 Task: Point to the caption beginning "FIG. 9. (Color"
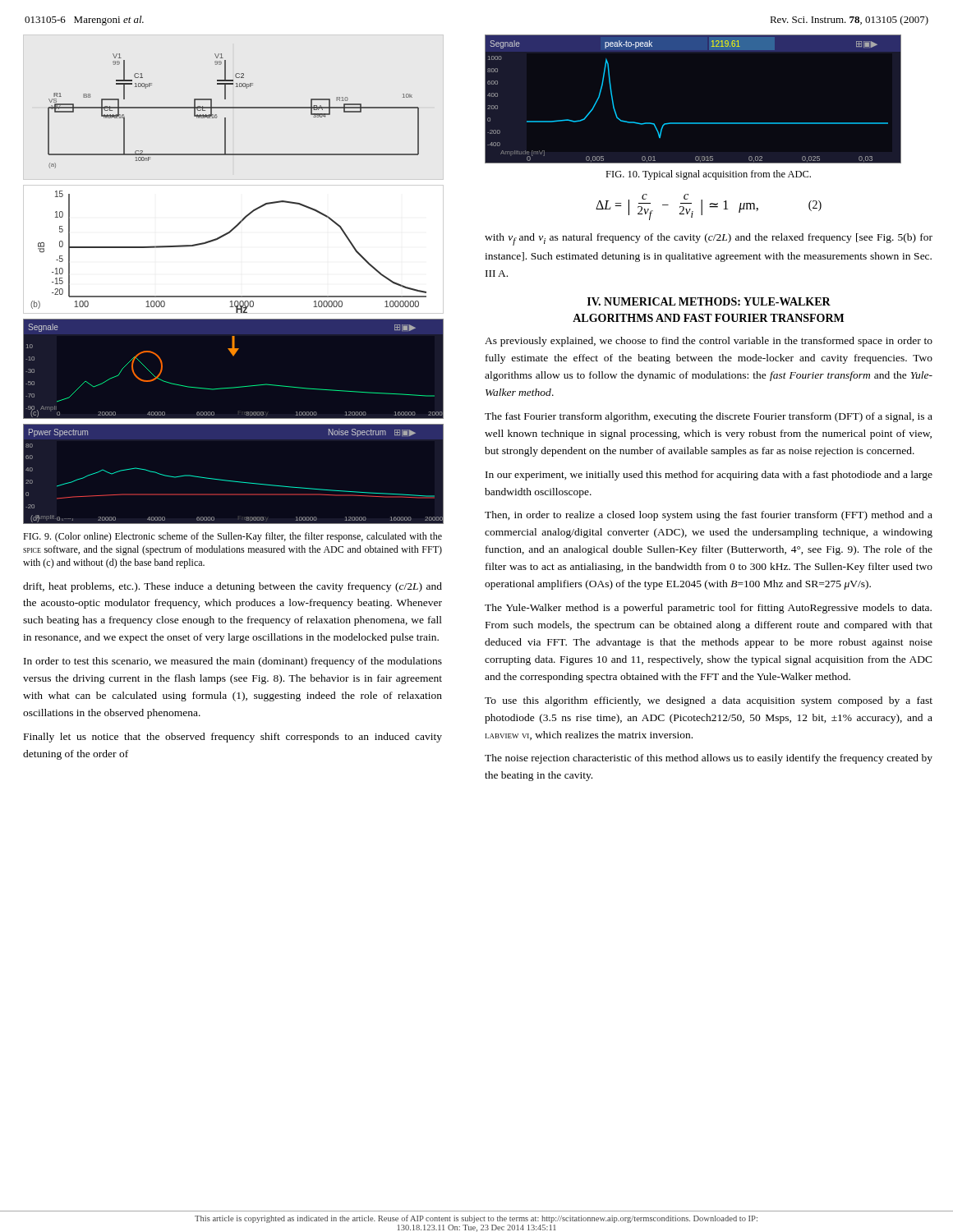[x=232, y=550]
